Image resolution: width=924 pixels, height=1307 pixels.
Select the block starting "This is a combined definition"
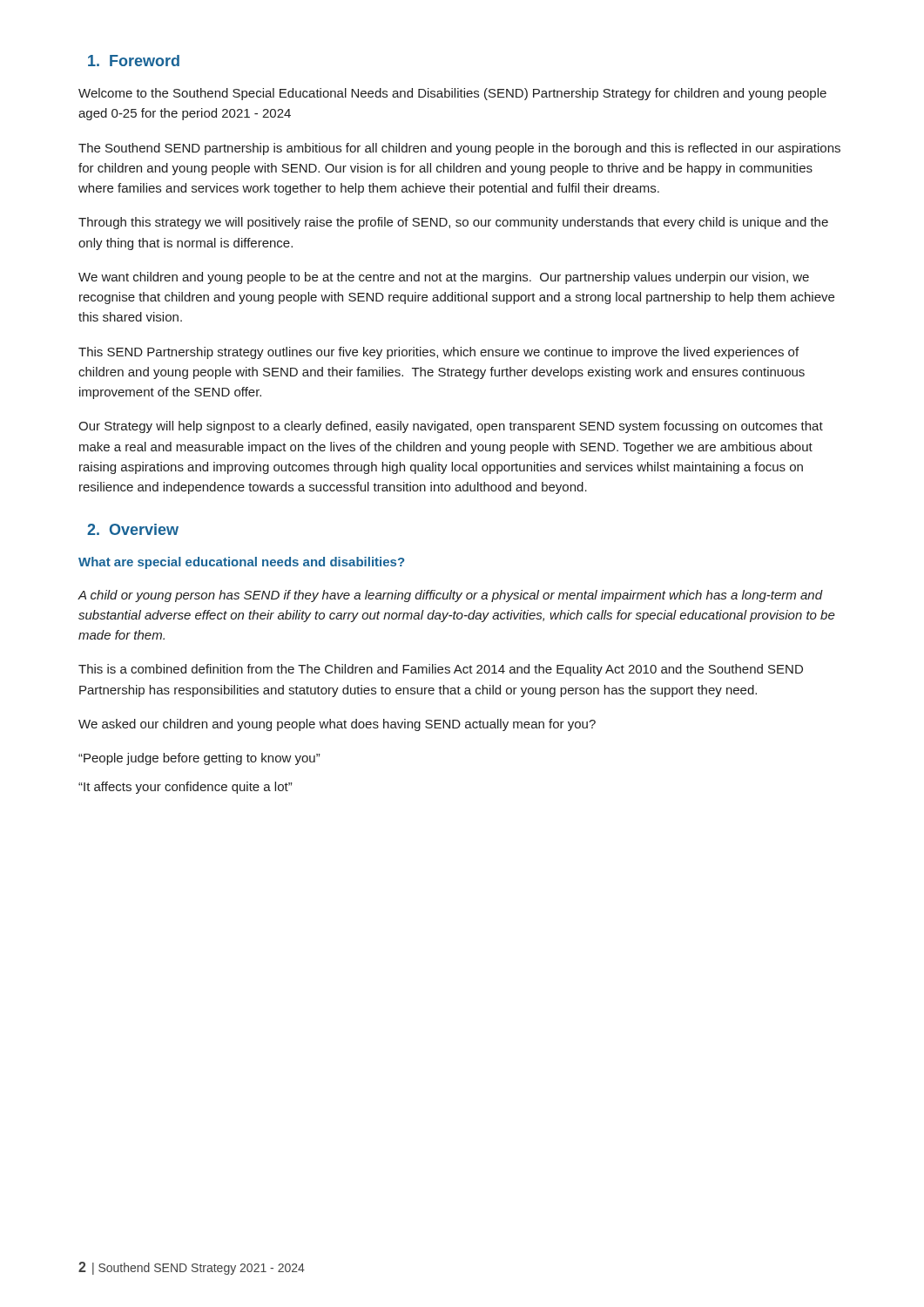[462, 679]
